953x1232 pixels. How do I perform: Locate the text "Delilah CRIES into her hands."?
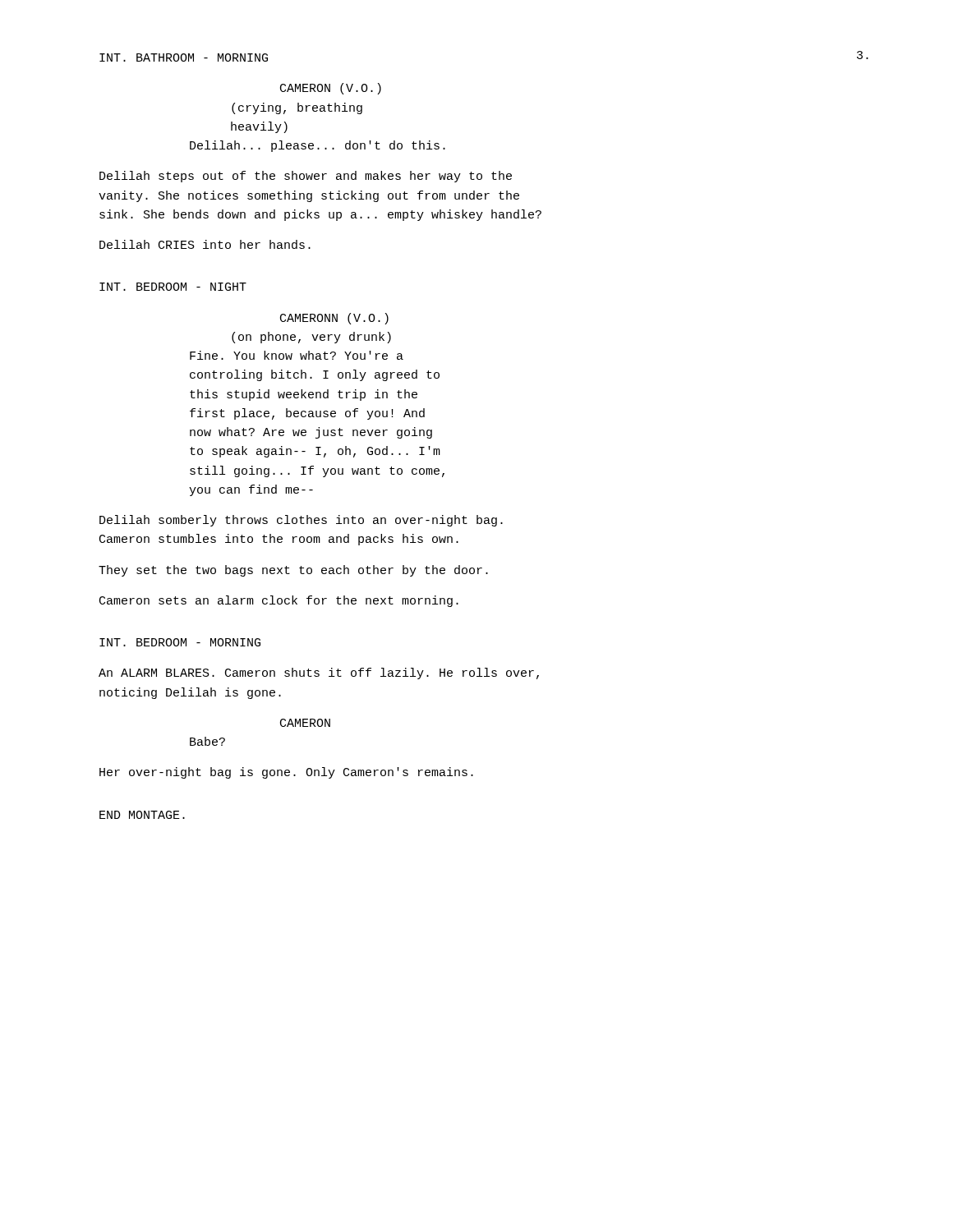tap(206, 246)
